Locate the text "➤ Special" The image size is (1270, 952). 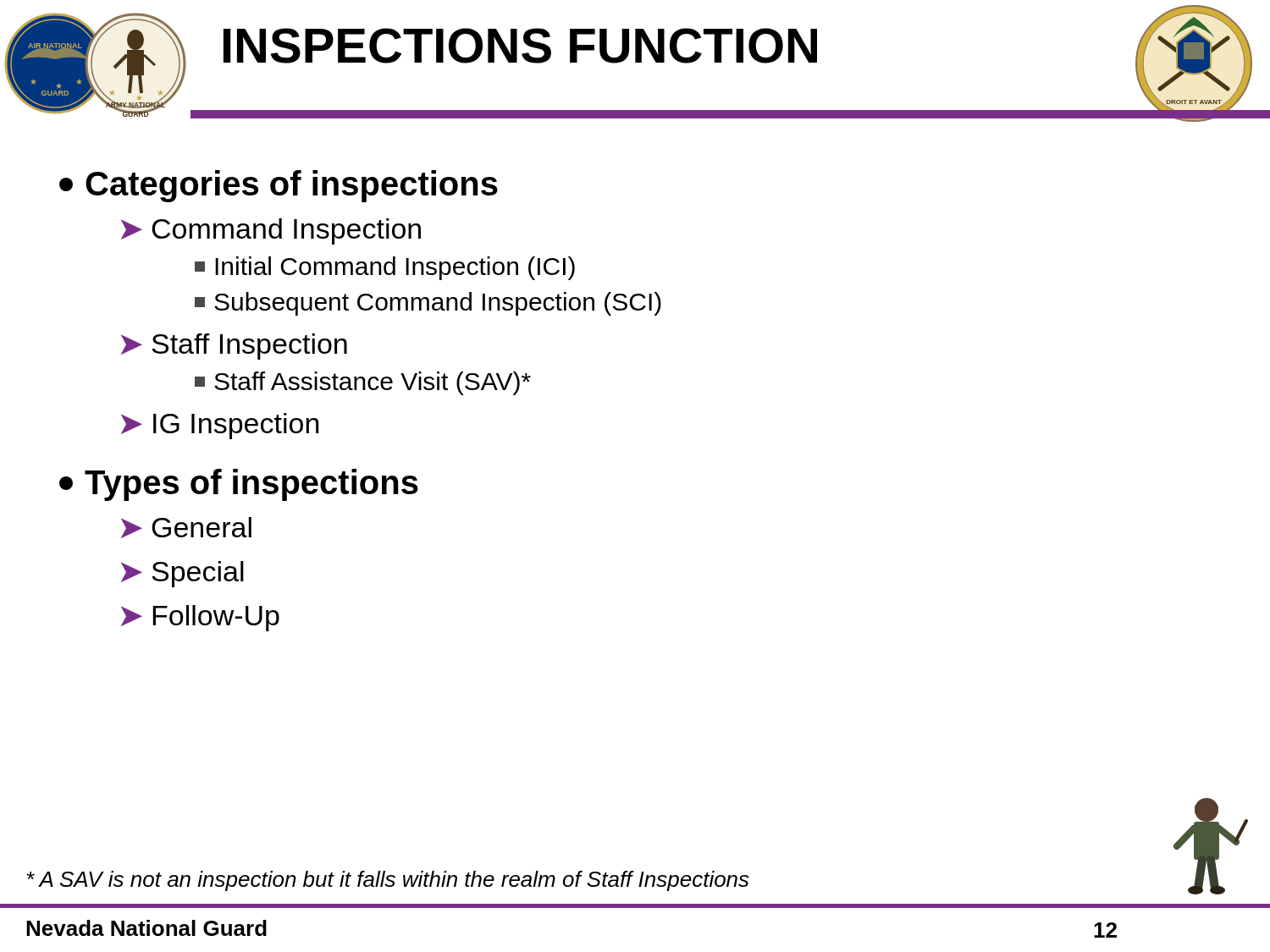click(x=182, y=571)
